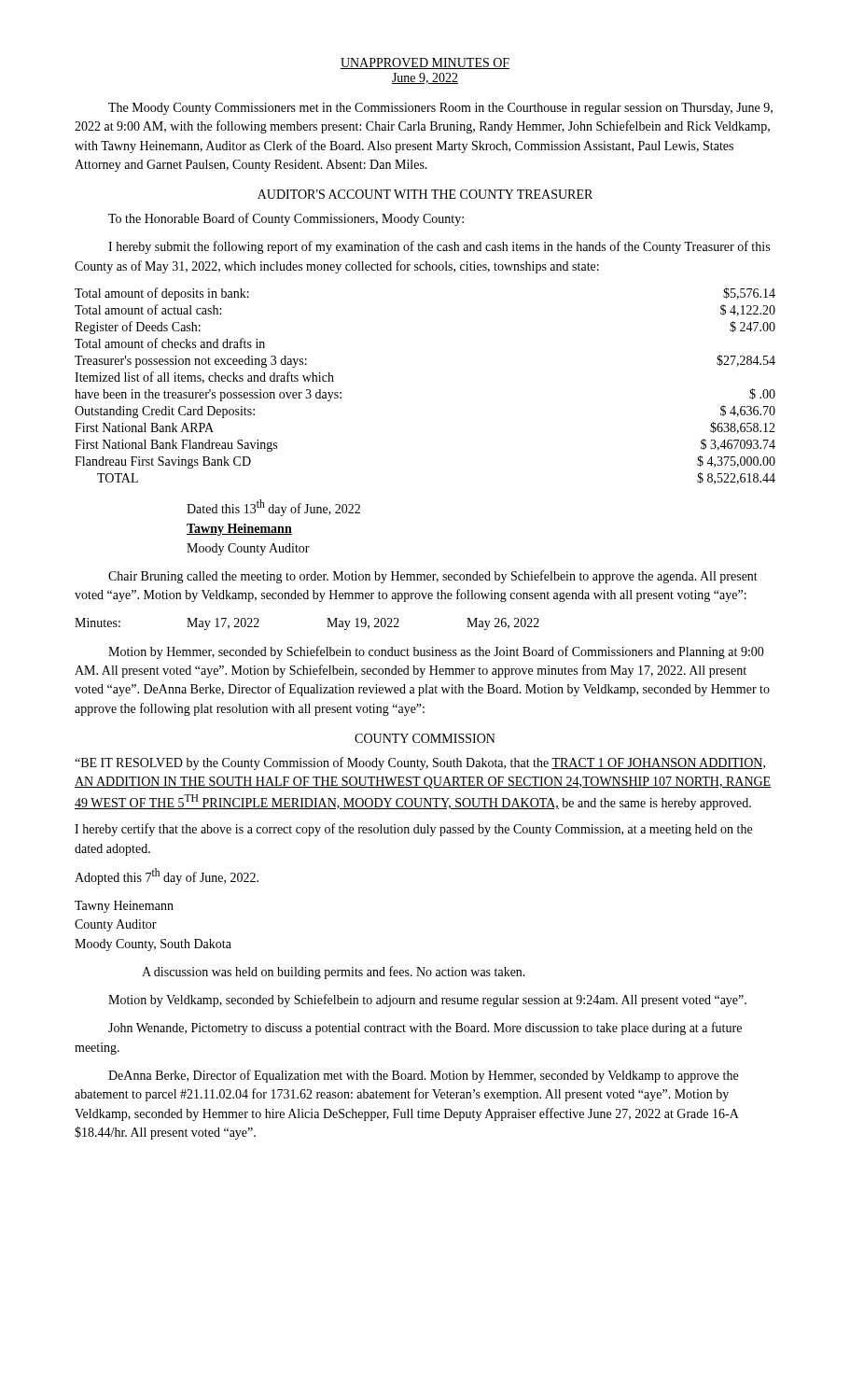The height and width of the screenshot is (1400, 850).
Task: Where is the passage that starts "I hereby certify that the above is"?
Action: click(414, 839)
